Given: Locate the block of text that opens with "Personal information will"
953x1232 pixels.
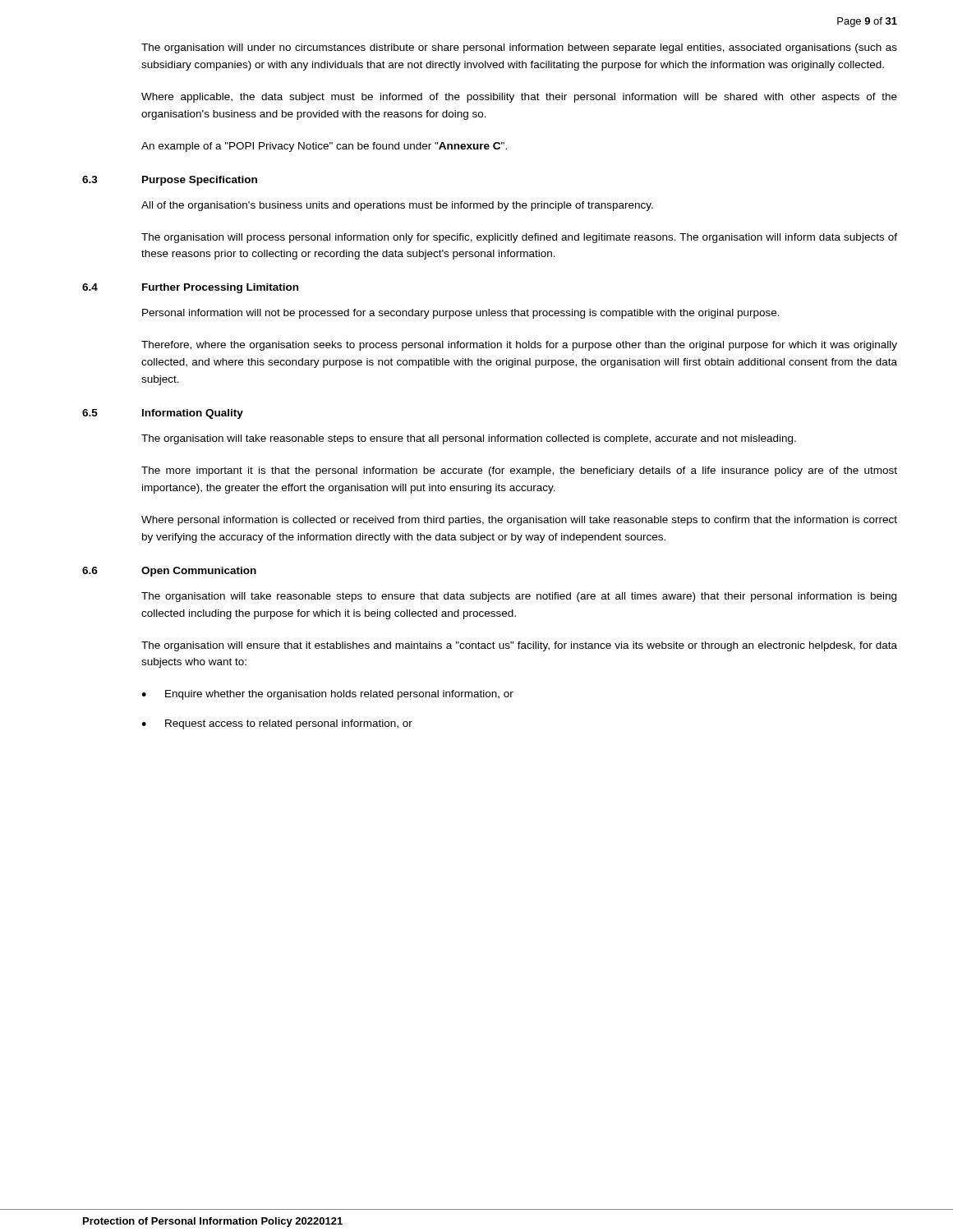Looking at the screenshot, I should tap(461, 313).
